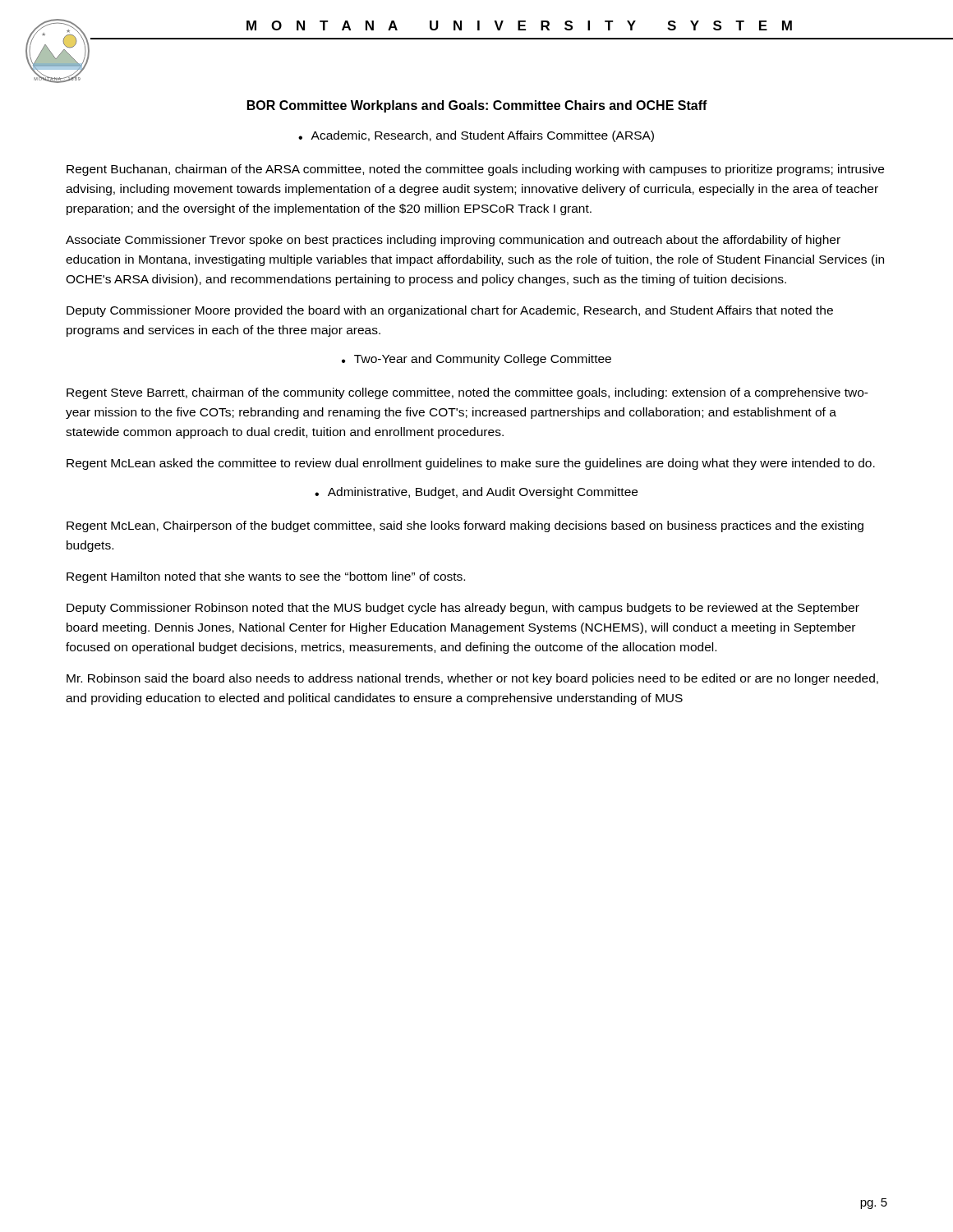Click the passage that begins "Mr. Robinson said the board also needs to"
953x1232 pixels.
point(476,689)
